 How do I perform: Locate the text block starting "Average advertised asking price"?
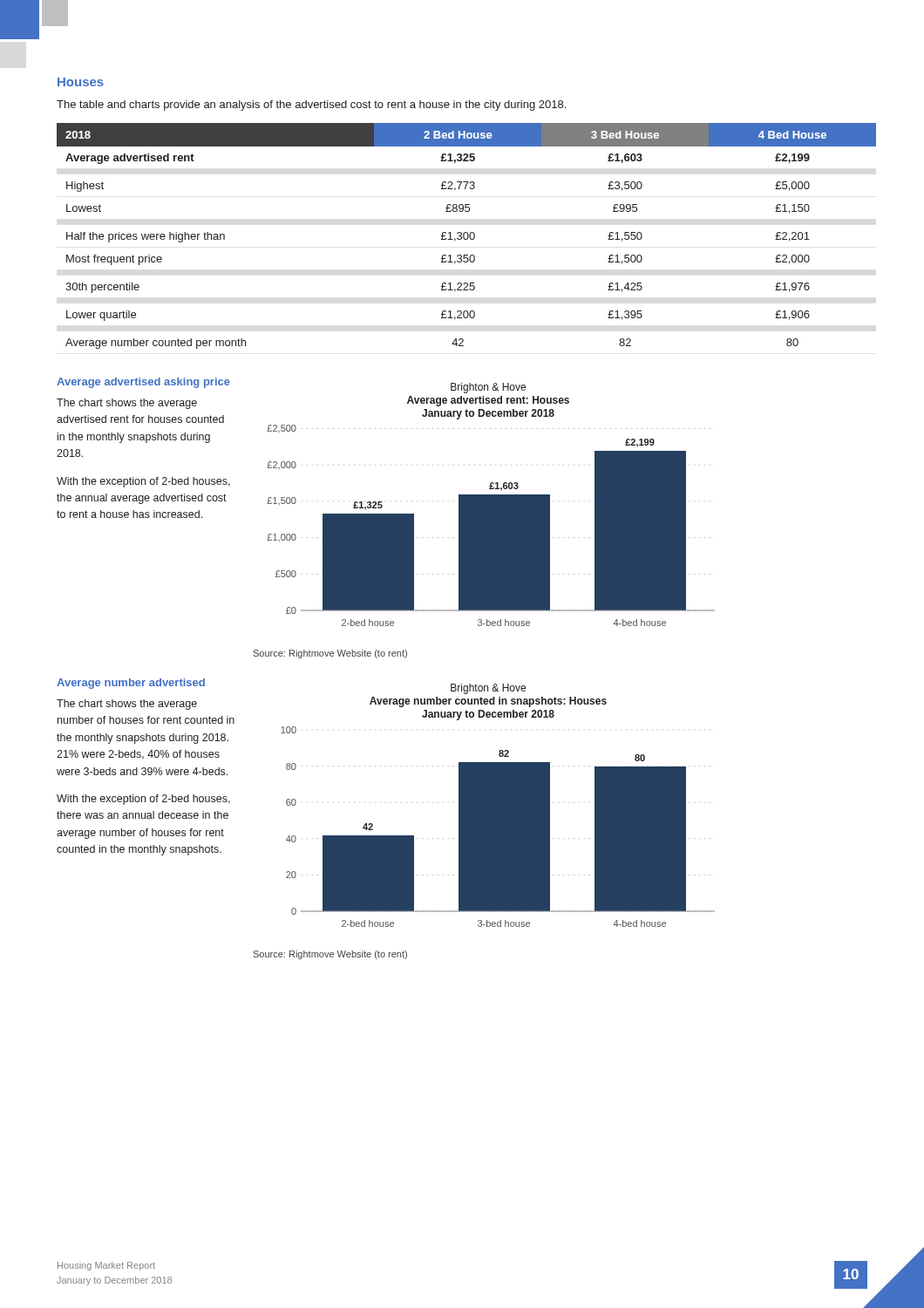tap(143, 382)
